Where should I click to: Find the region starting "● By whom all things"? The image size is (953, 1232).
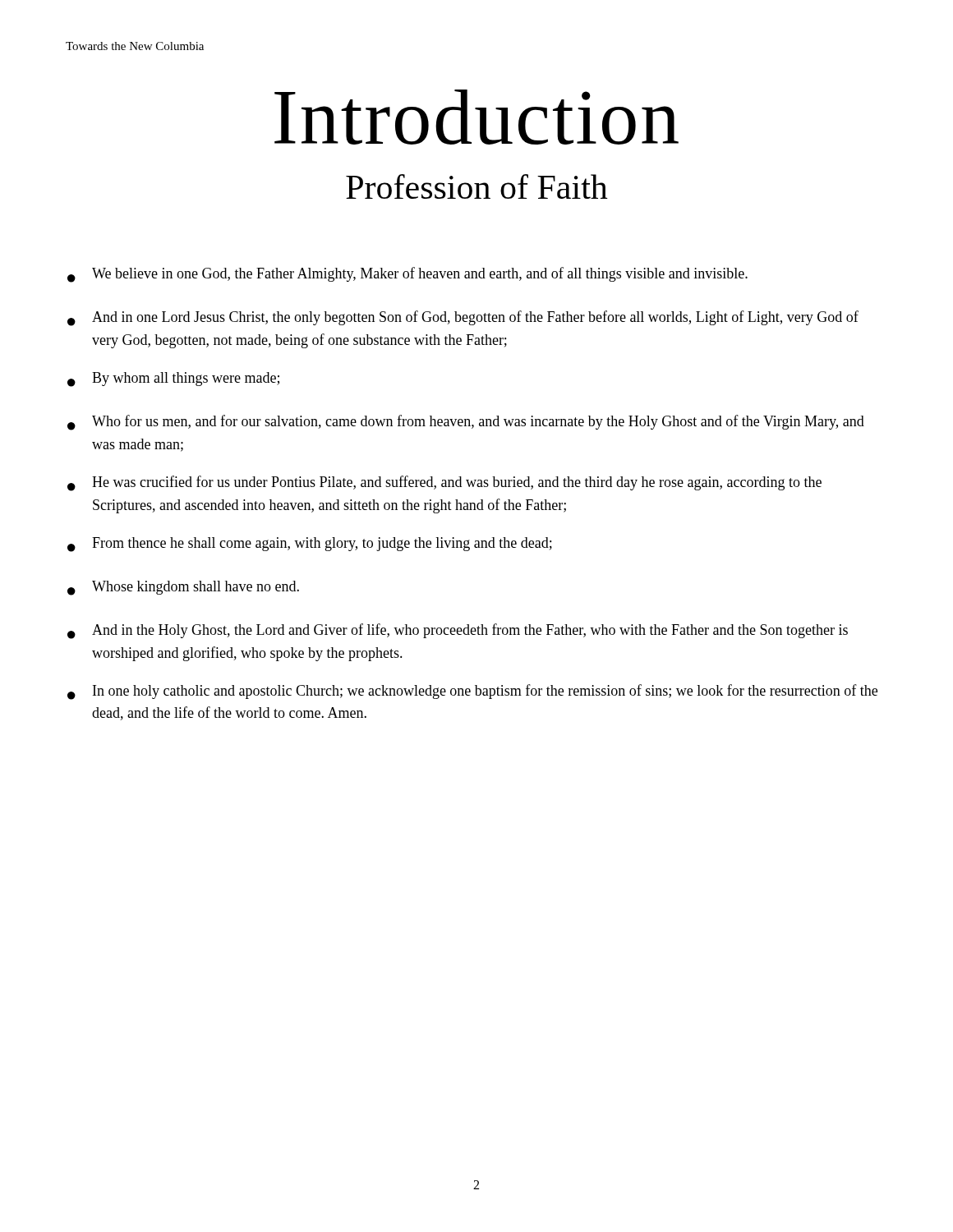click(x=173, y=379)
